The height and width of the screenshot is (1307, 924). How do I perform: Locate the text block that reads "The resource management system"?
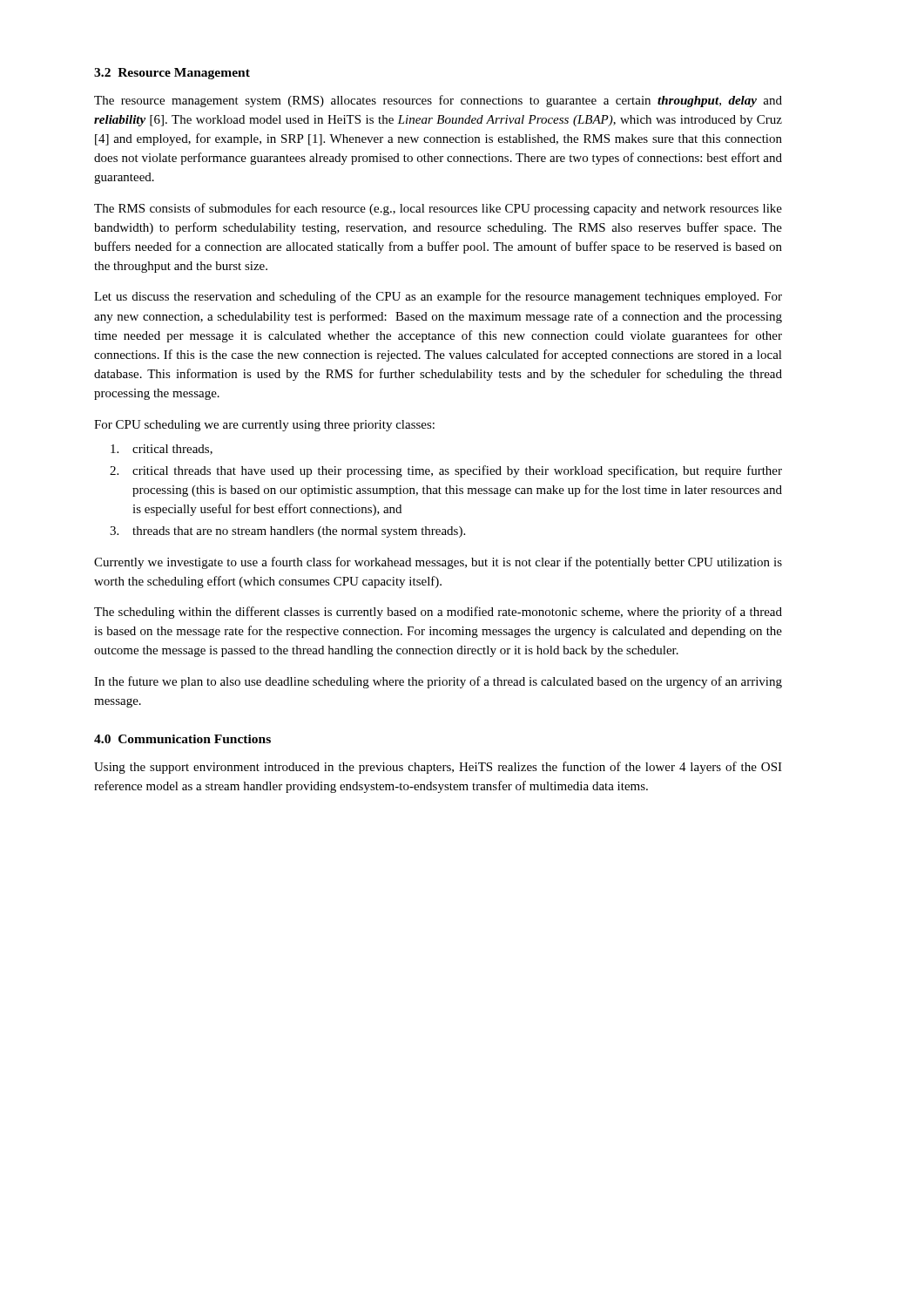[438, 139]
